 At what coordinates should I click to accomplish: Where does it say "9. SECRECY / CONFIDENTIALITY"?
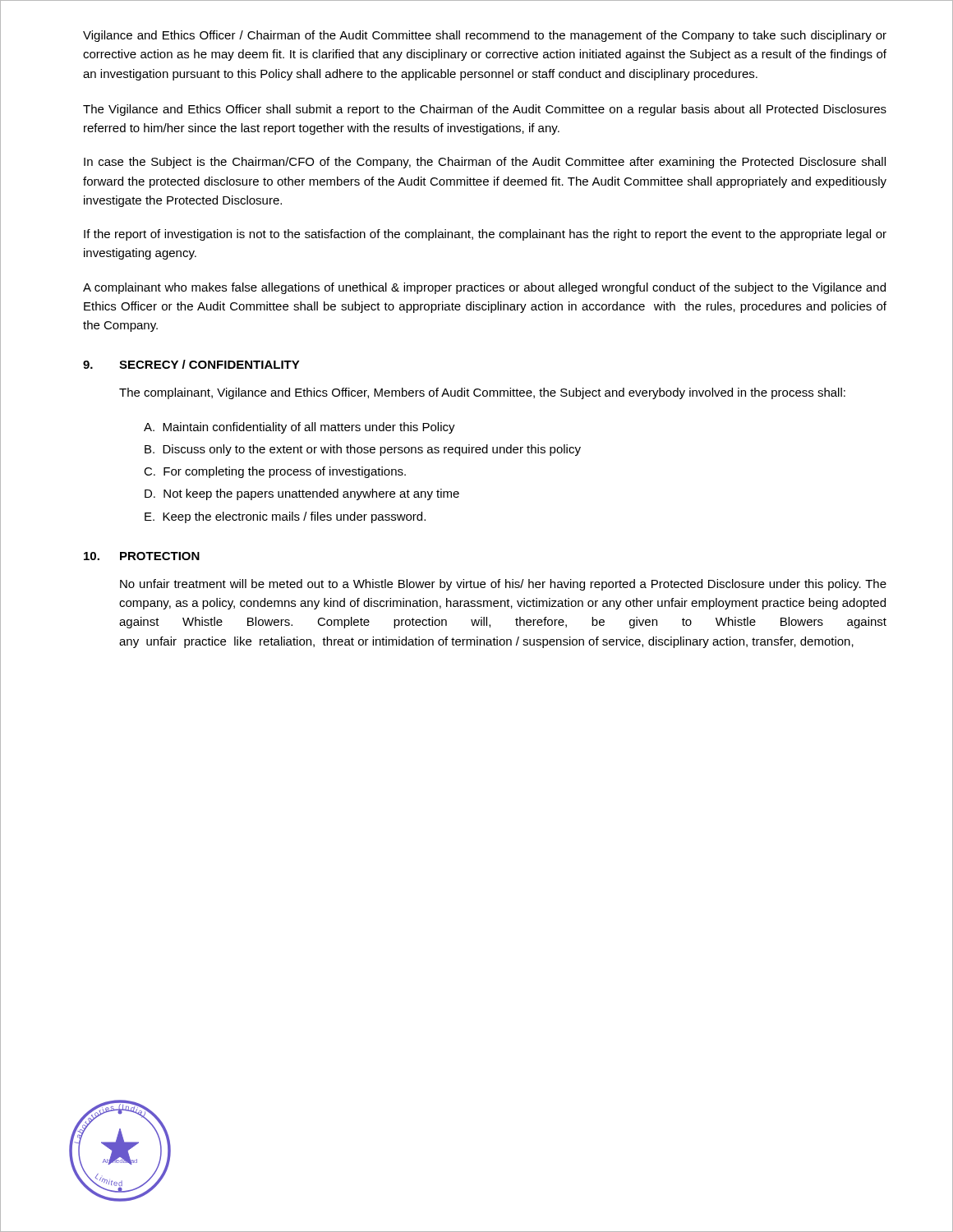pyautogui.click(x=191, y=364)
